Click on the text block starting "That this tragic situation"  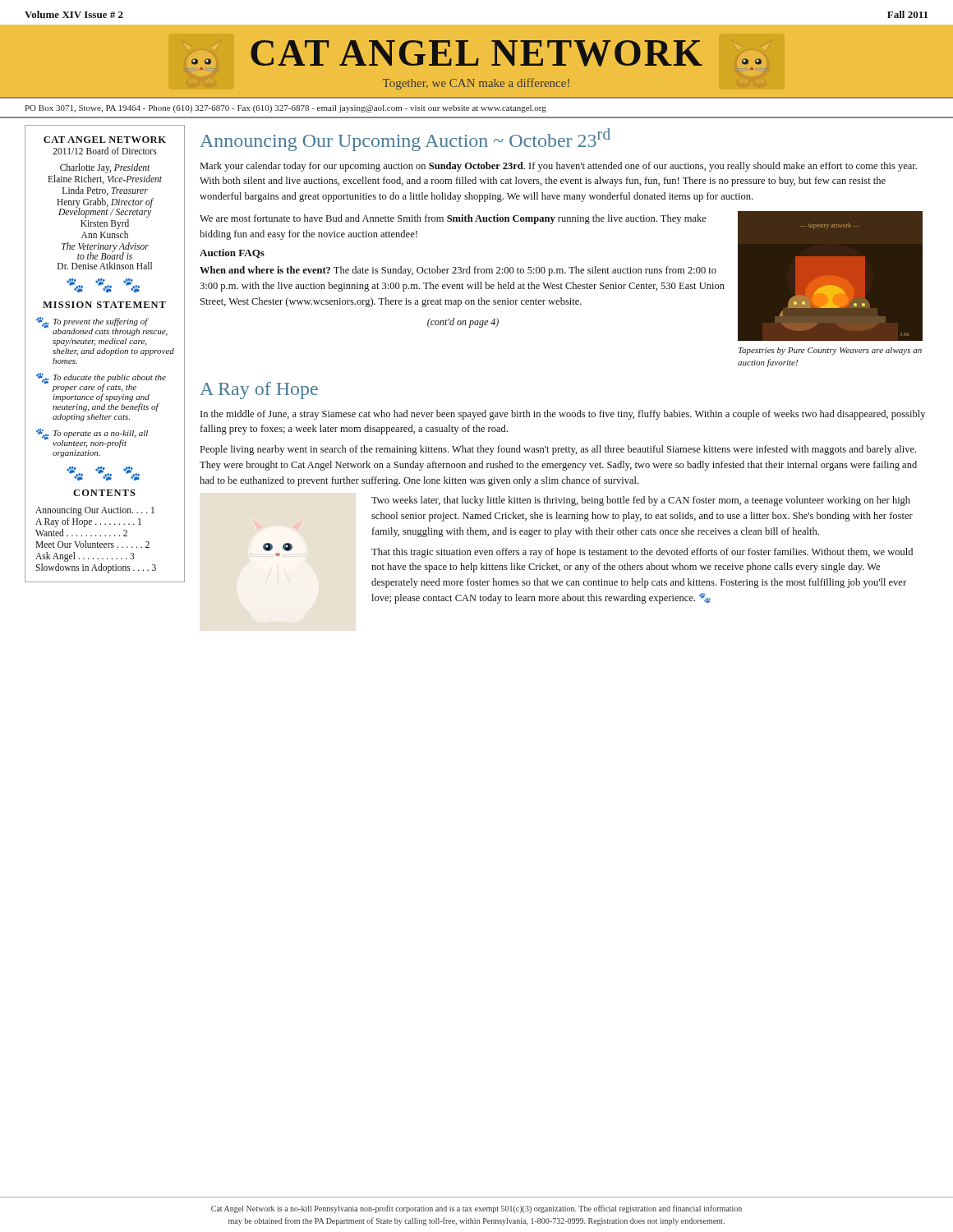click(x=642, y=575)
